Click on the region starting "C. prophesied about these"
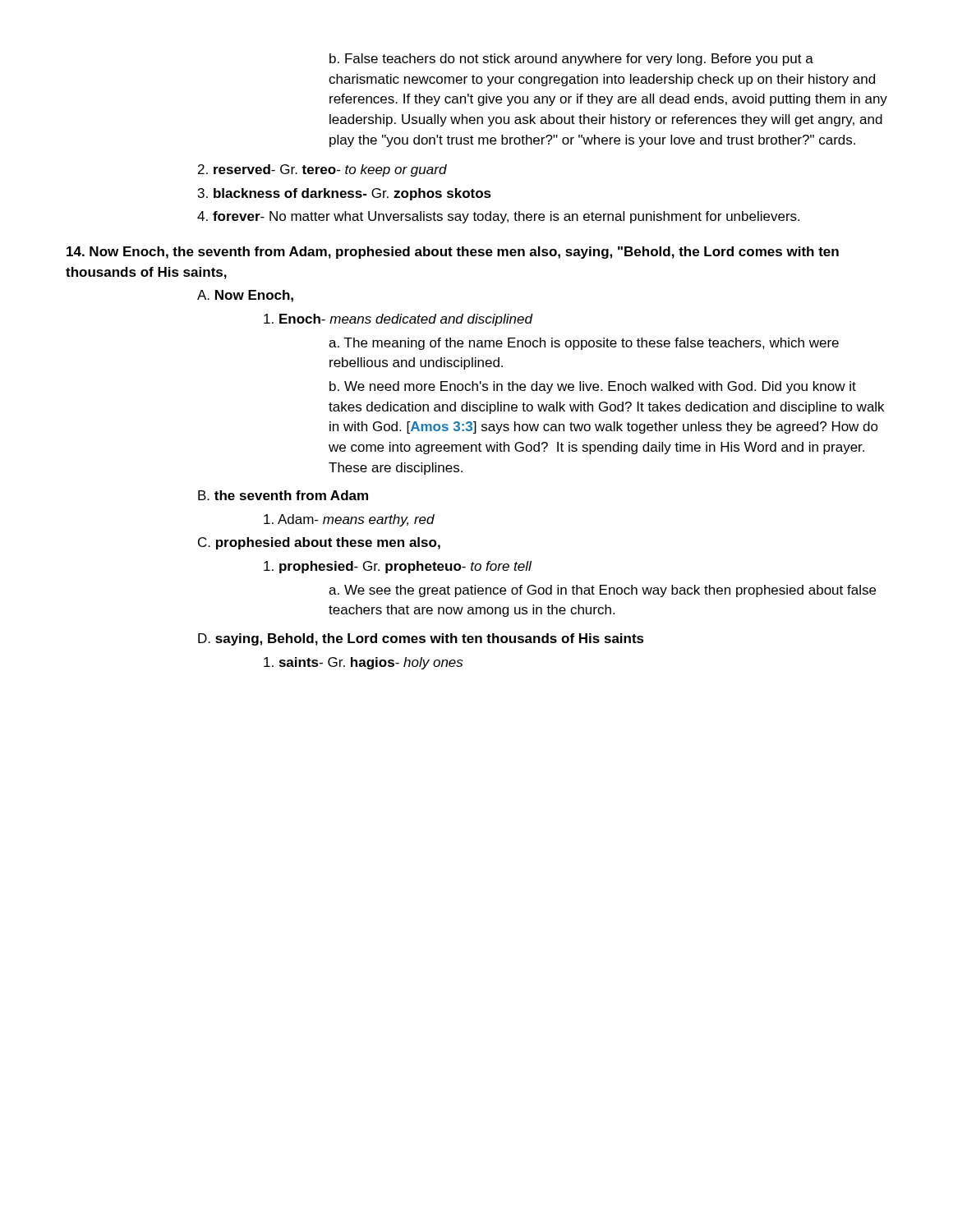953x1232 pixels. (x=319, y=543)
